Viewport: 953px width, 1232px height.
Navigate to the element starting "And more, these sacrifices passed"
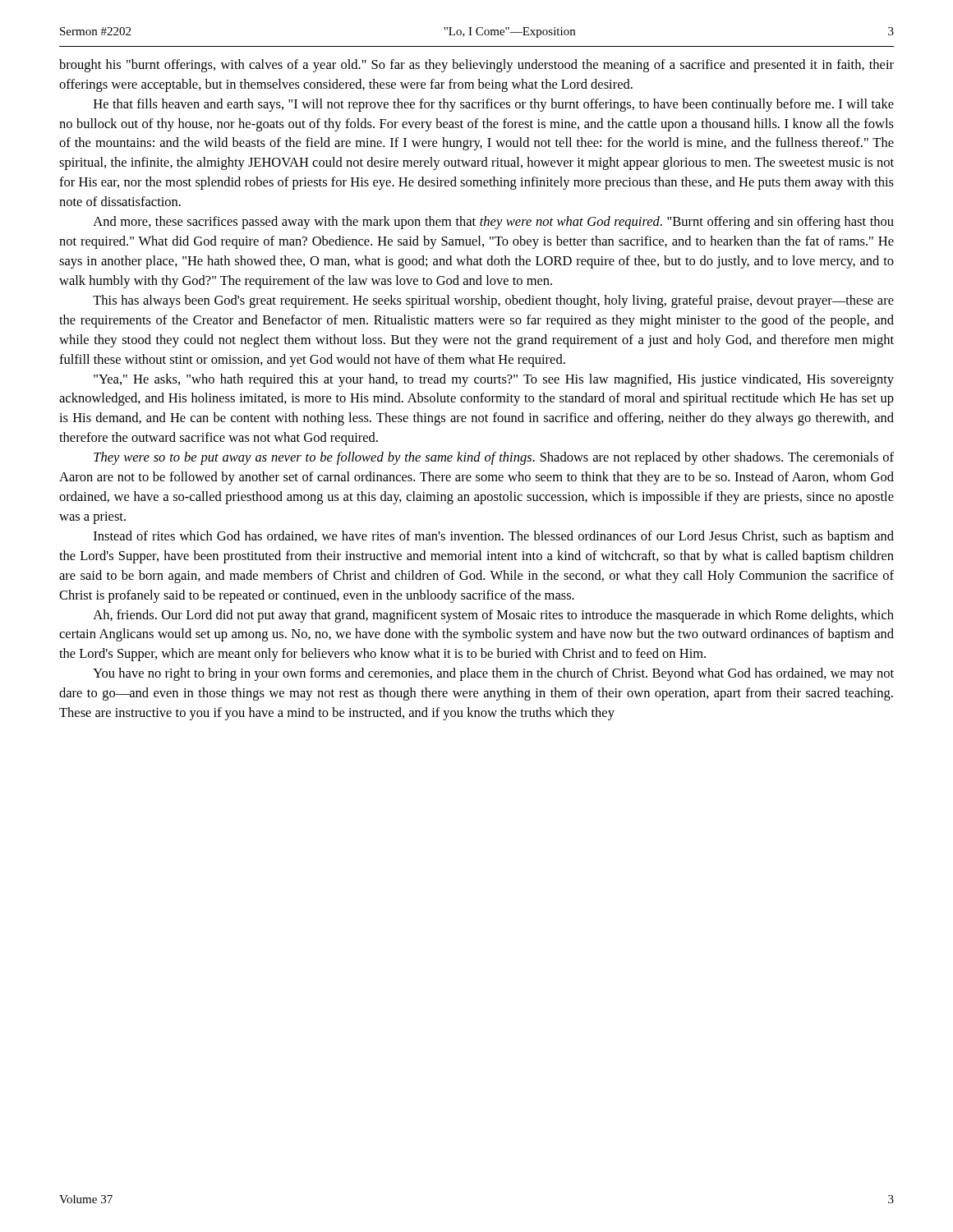click(x=476, y=251)
